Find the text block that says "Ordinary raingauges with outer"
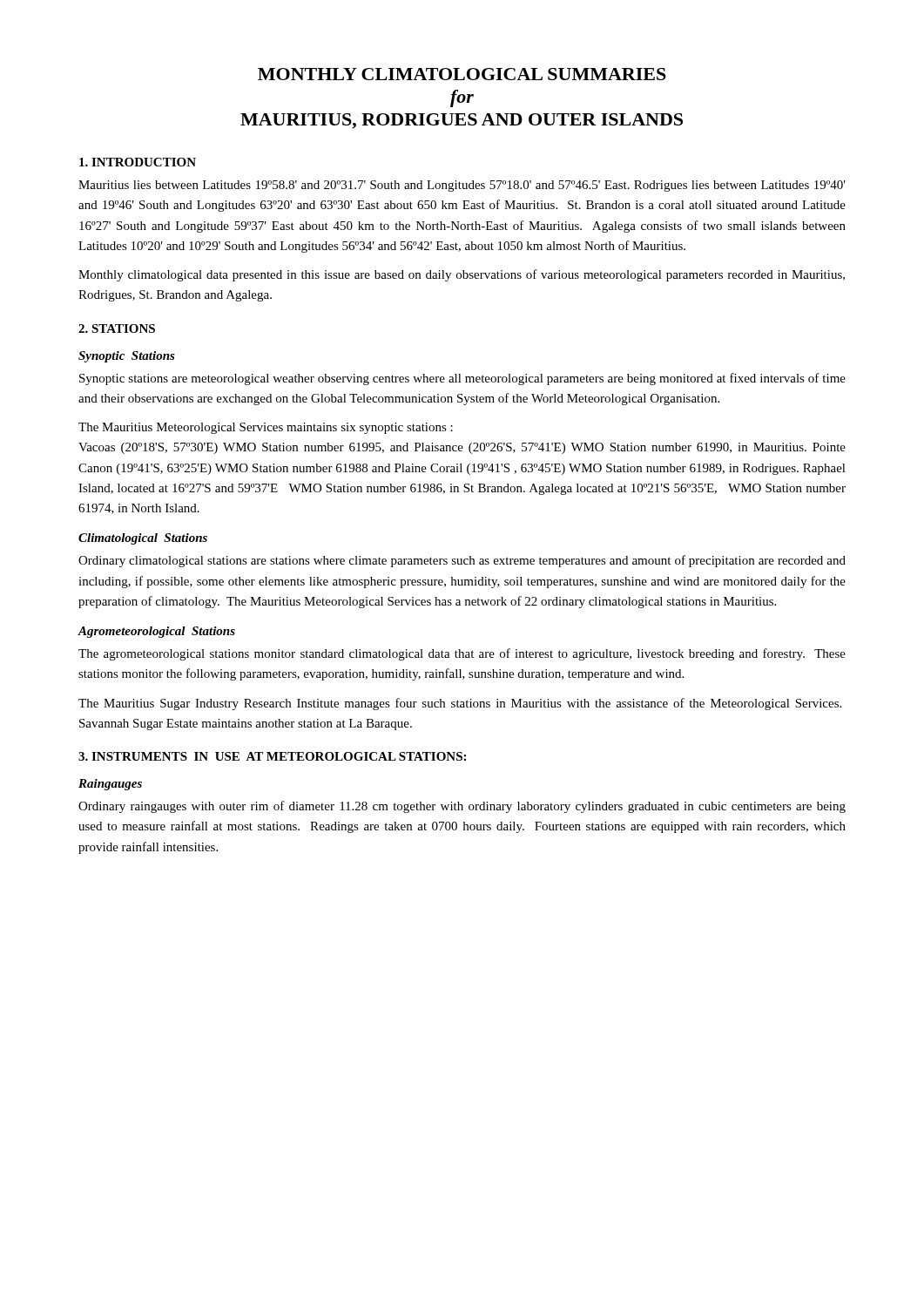This screenshot has width=924, height=1307. click(x=462, y=826)
